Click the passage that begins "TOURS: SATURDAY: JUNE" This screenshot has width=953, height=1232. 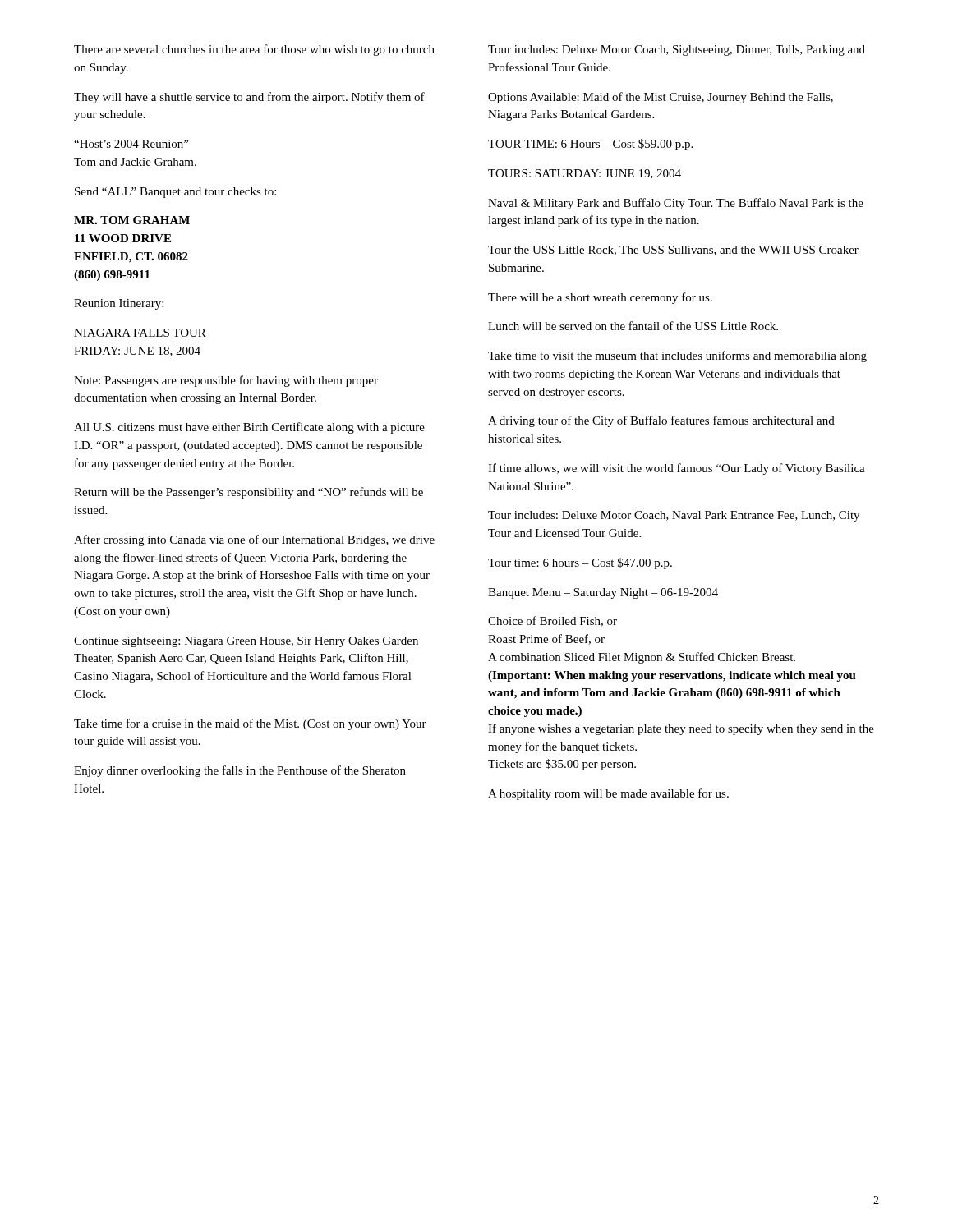(x=585, y=173)
